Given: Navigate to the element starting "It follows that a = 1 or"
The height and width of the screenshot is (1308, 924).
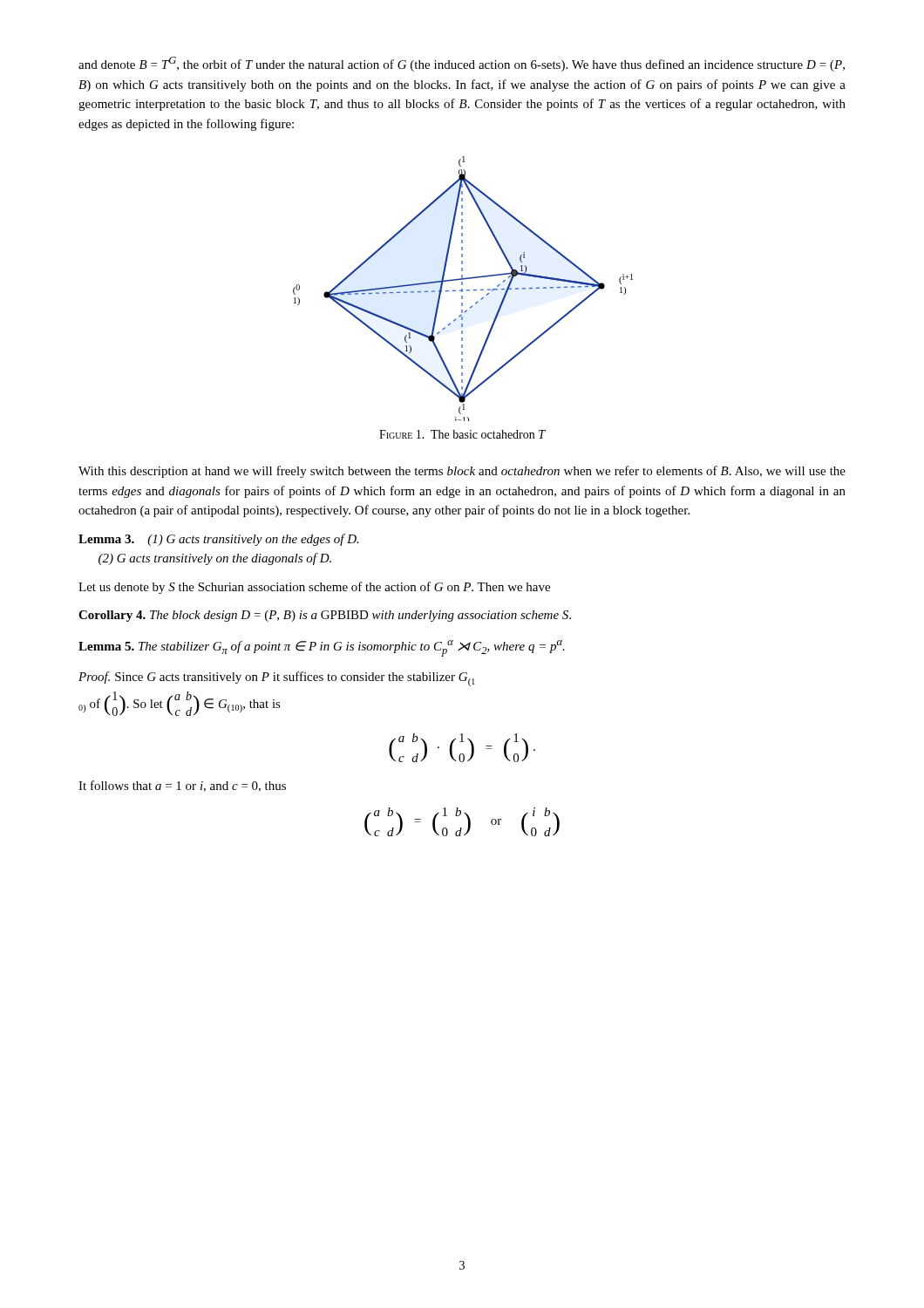Looking at the screenshot, I should tap(182, 786).
